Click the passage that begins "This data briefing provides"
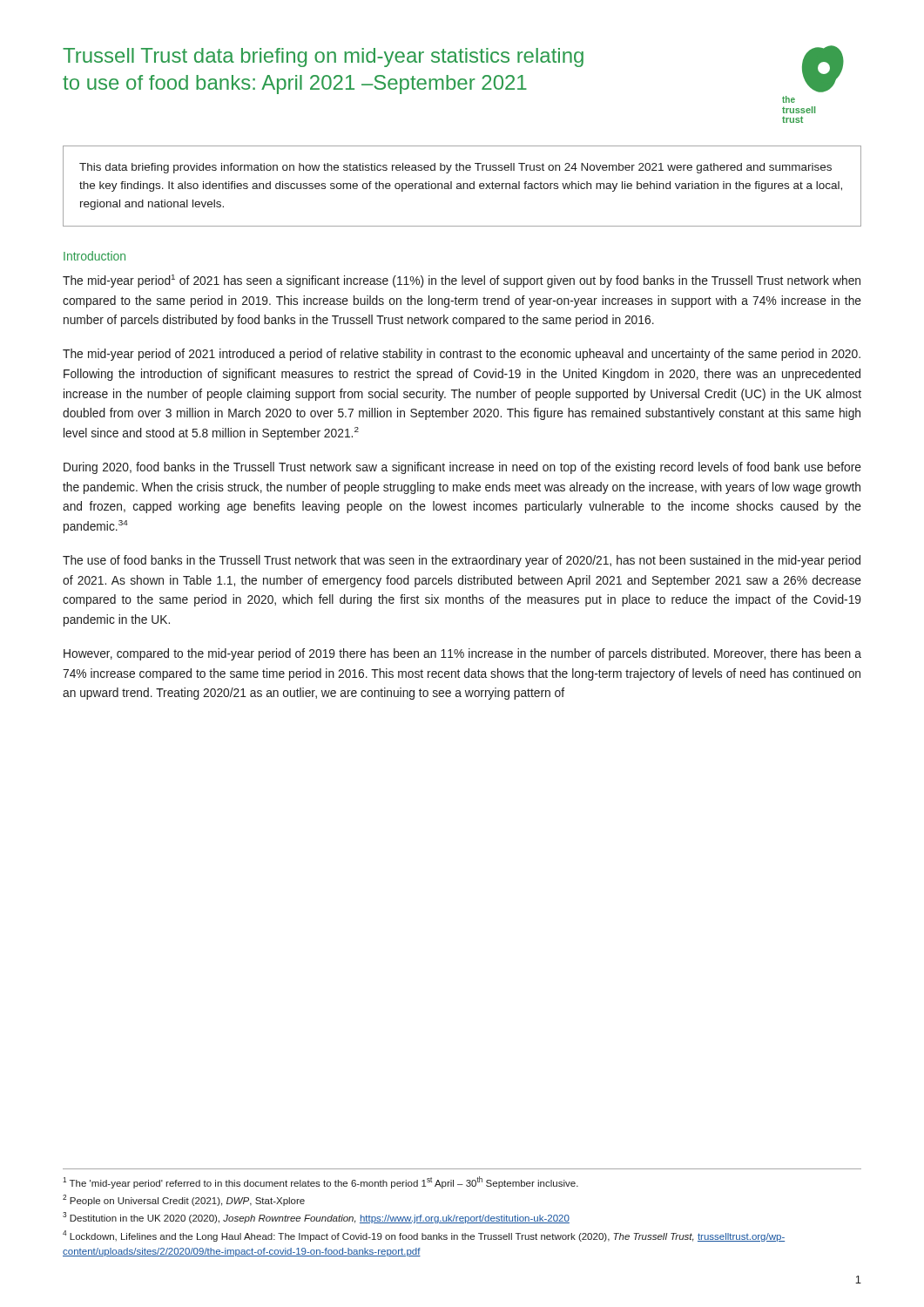924x1307 pixels. pyautogui.click(x=461, y=185)
